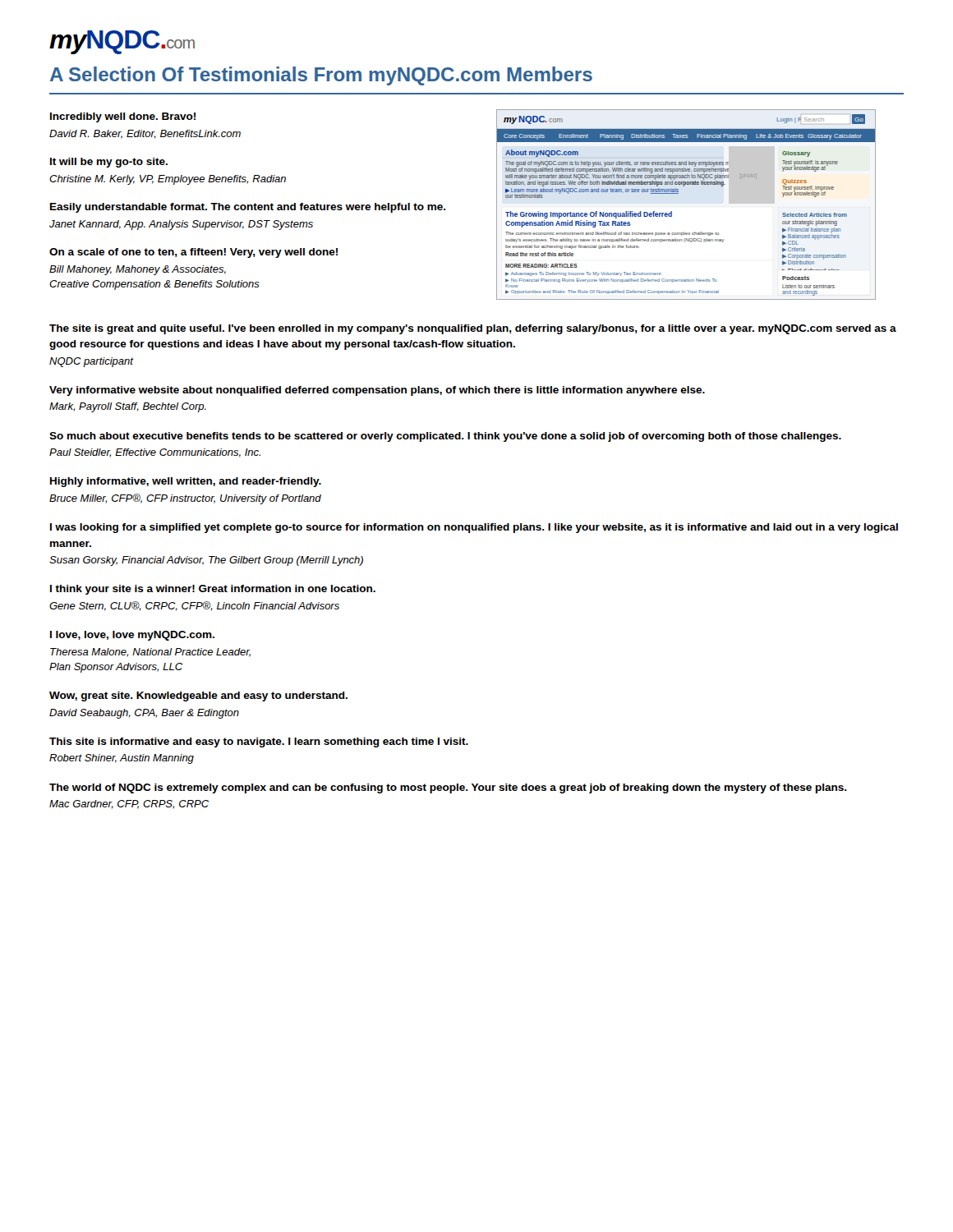Locate the text block that says "Wow, great site. Knowledgeable"
This screenshot has width=953, height=1232.
[198, 696]
